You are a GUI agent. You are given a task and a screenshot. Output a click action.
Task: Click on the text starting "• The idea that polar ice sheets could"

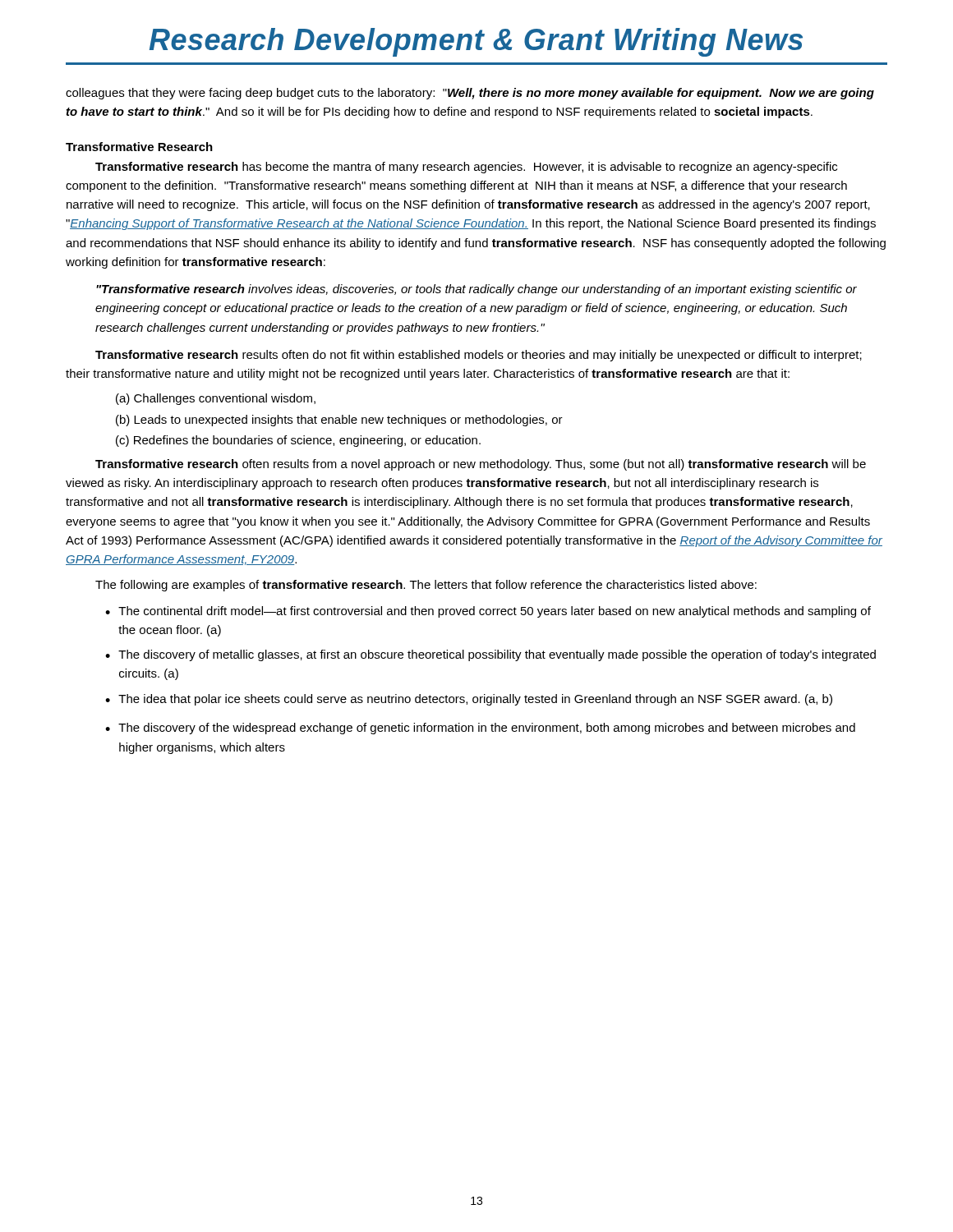pos(496,701)
